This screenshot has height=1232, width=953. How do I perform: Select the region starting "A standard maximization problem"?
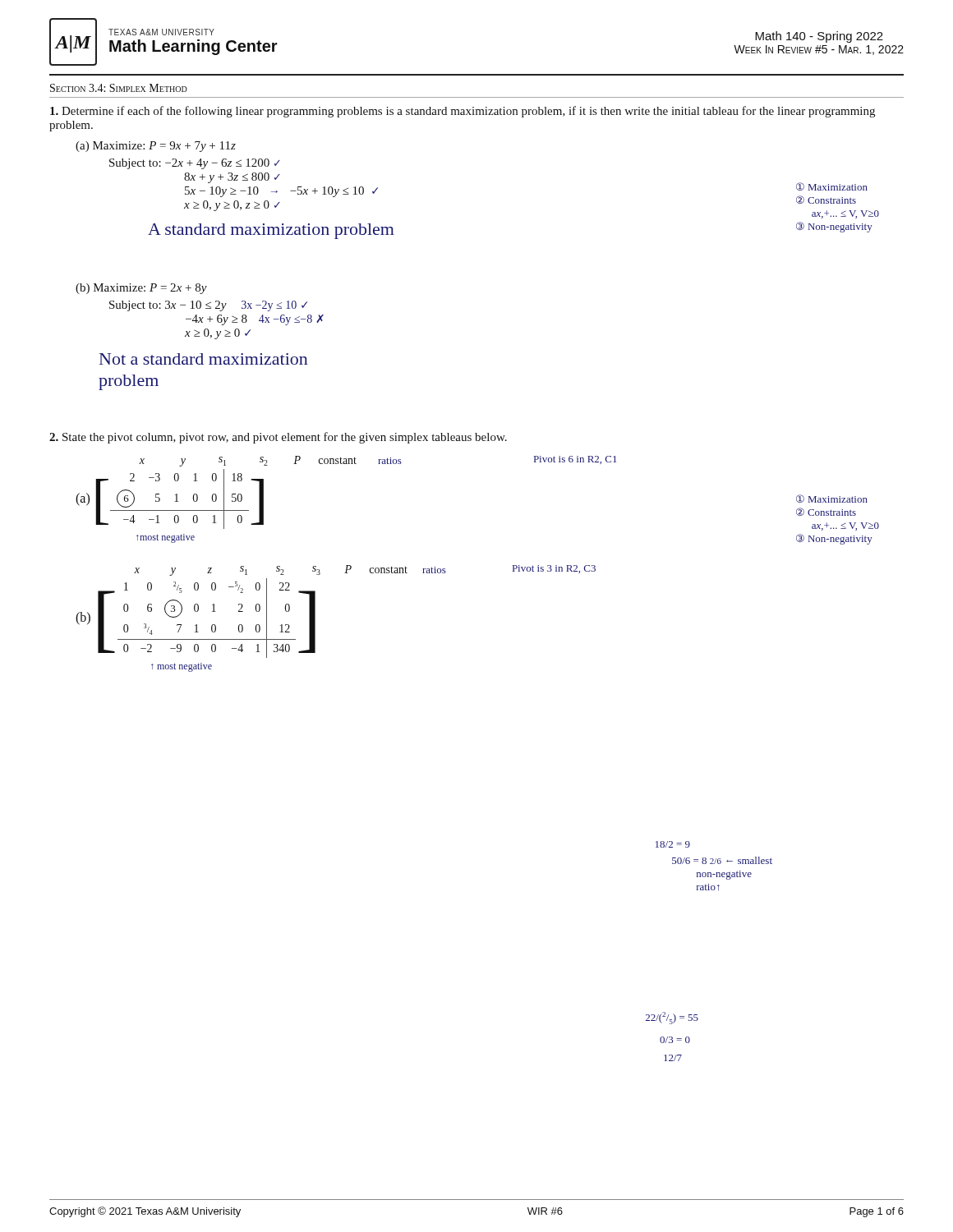click(271, 229)
